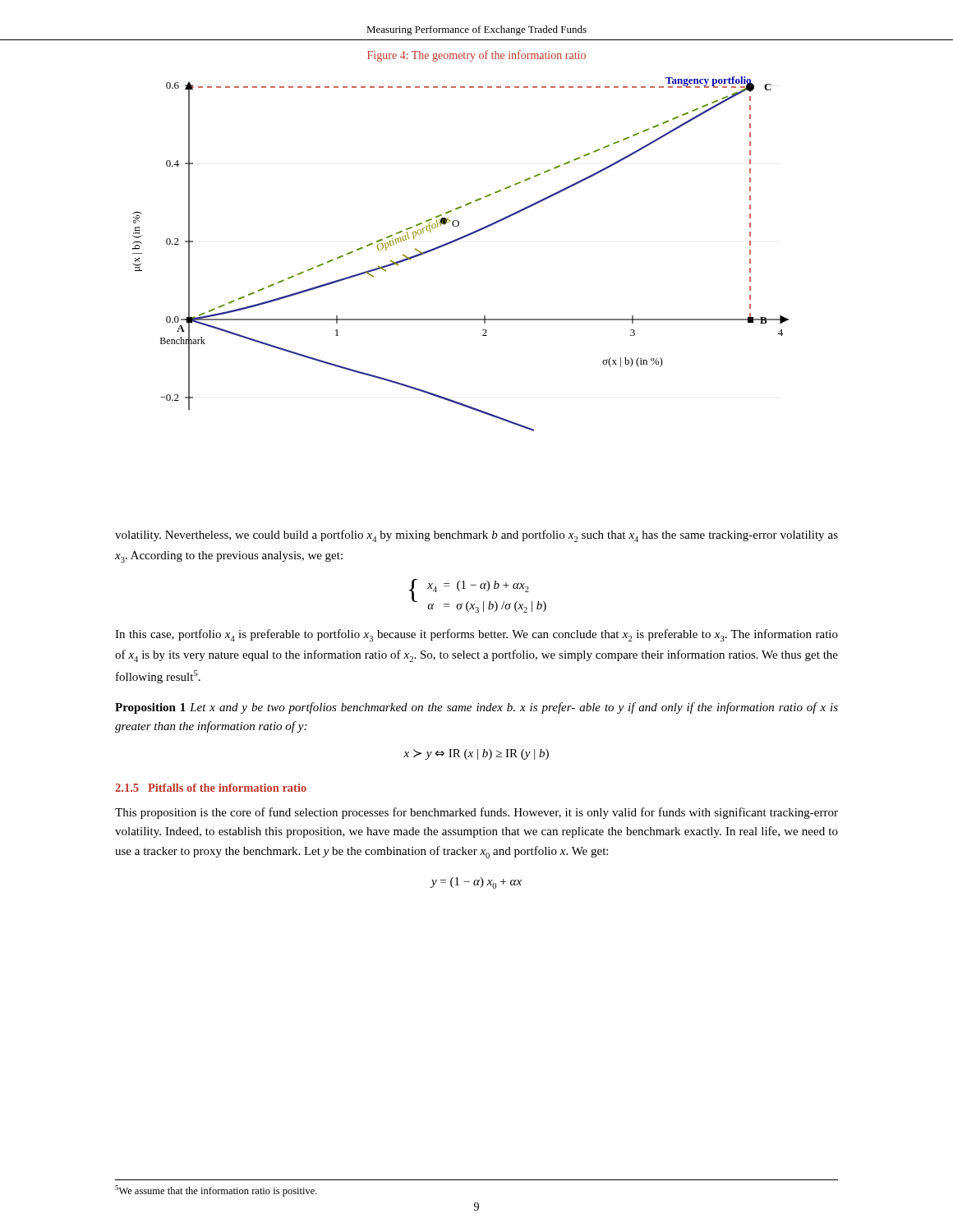The height and width of the screenshot is (1232, 953).
Task: Select the element starting "2.1.5 Pitfalls of the information"
Action: point(211,787)
